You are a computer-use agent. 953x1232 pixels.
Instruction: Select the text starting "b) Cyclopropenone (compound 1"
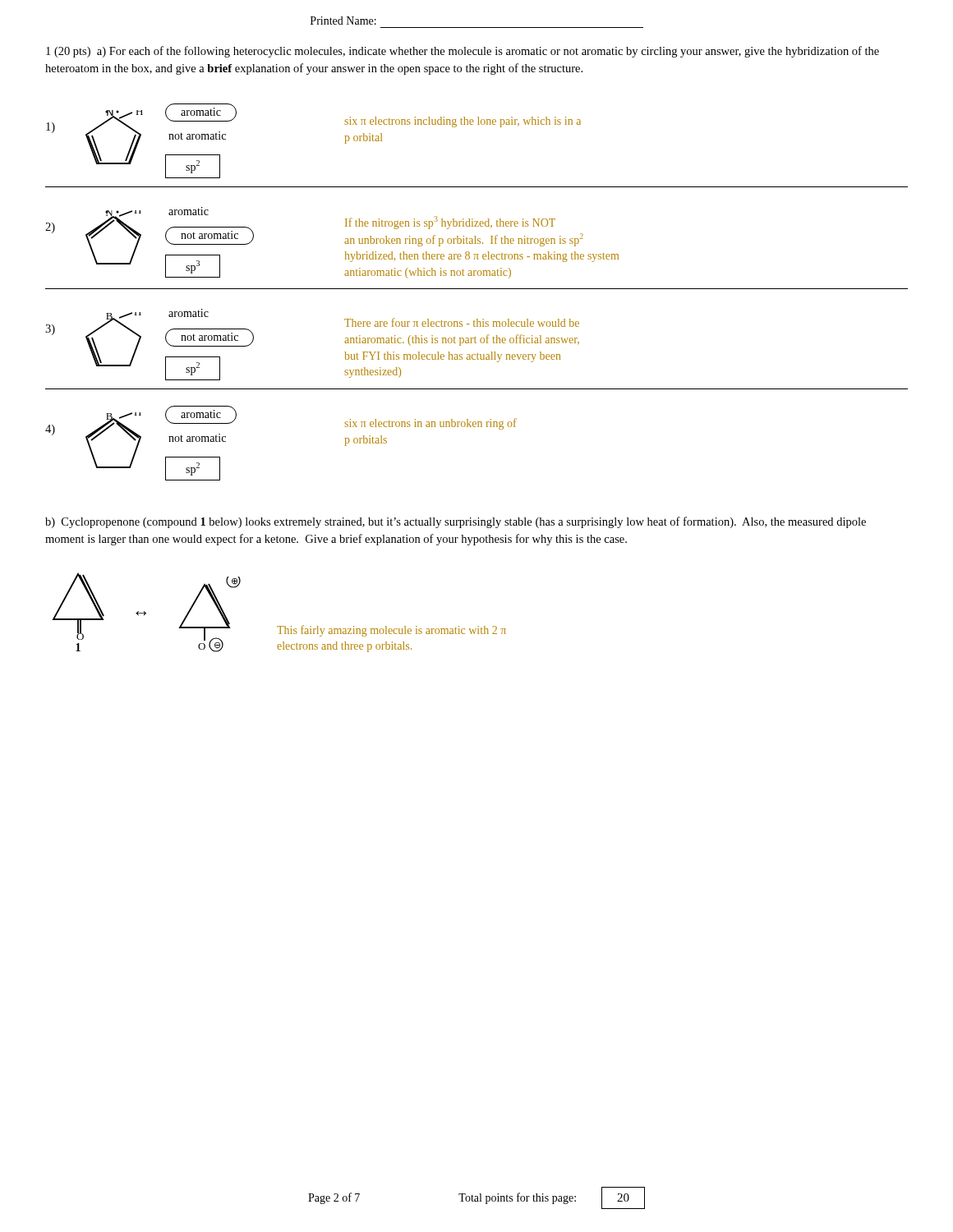(456, 530)
